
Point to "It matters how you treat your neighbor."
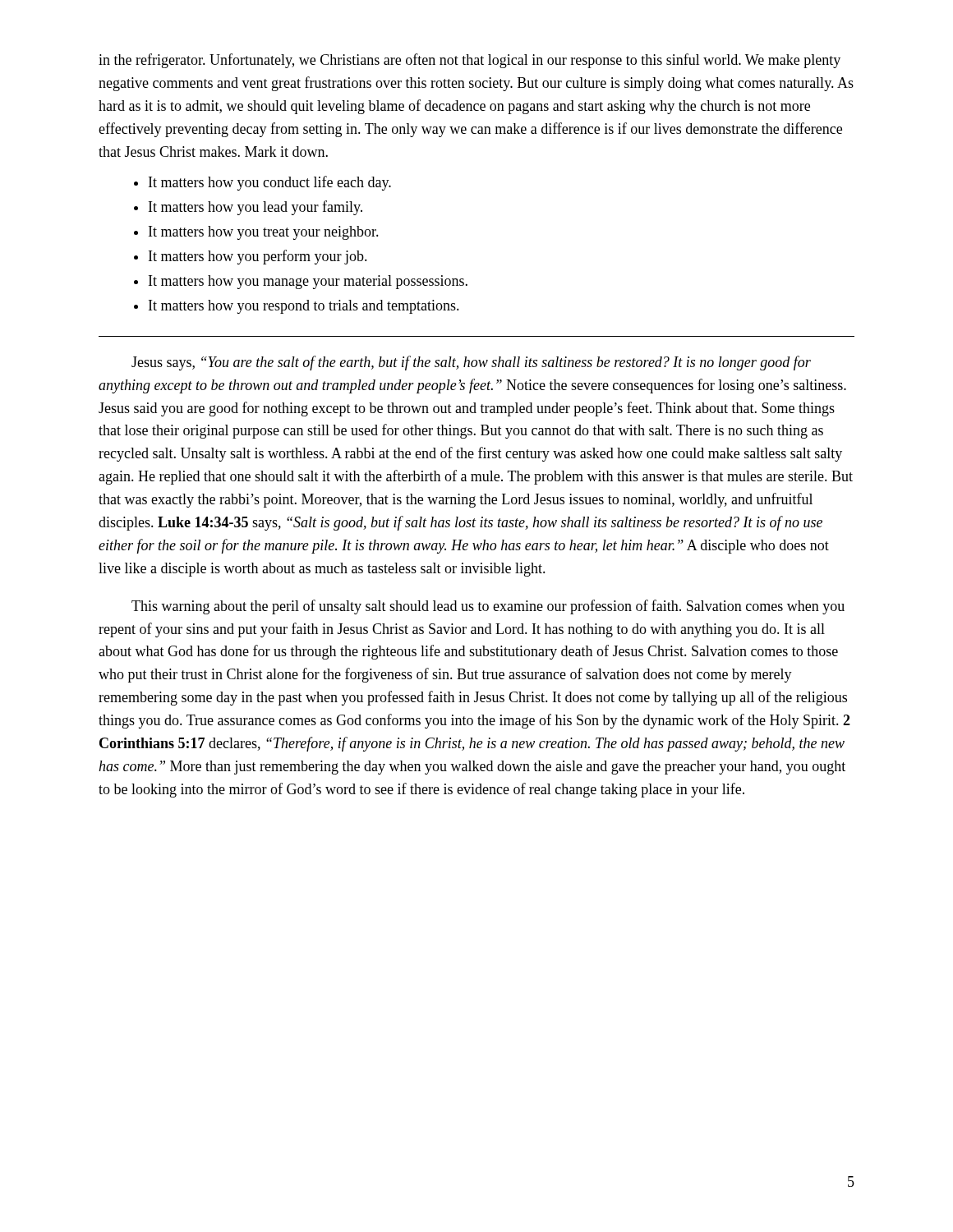pyautogui.click(x=264, y=232)
